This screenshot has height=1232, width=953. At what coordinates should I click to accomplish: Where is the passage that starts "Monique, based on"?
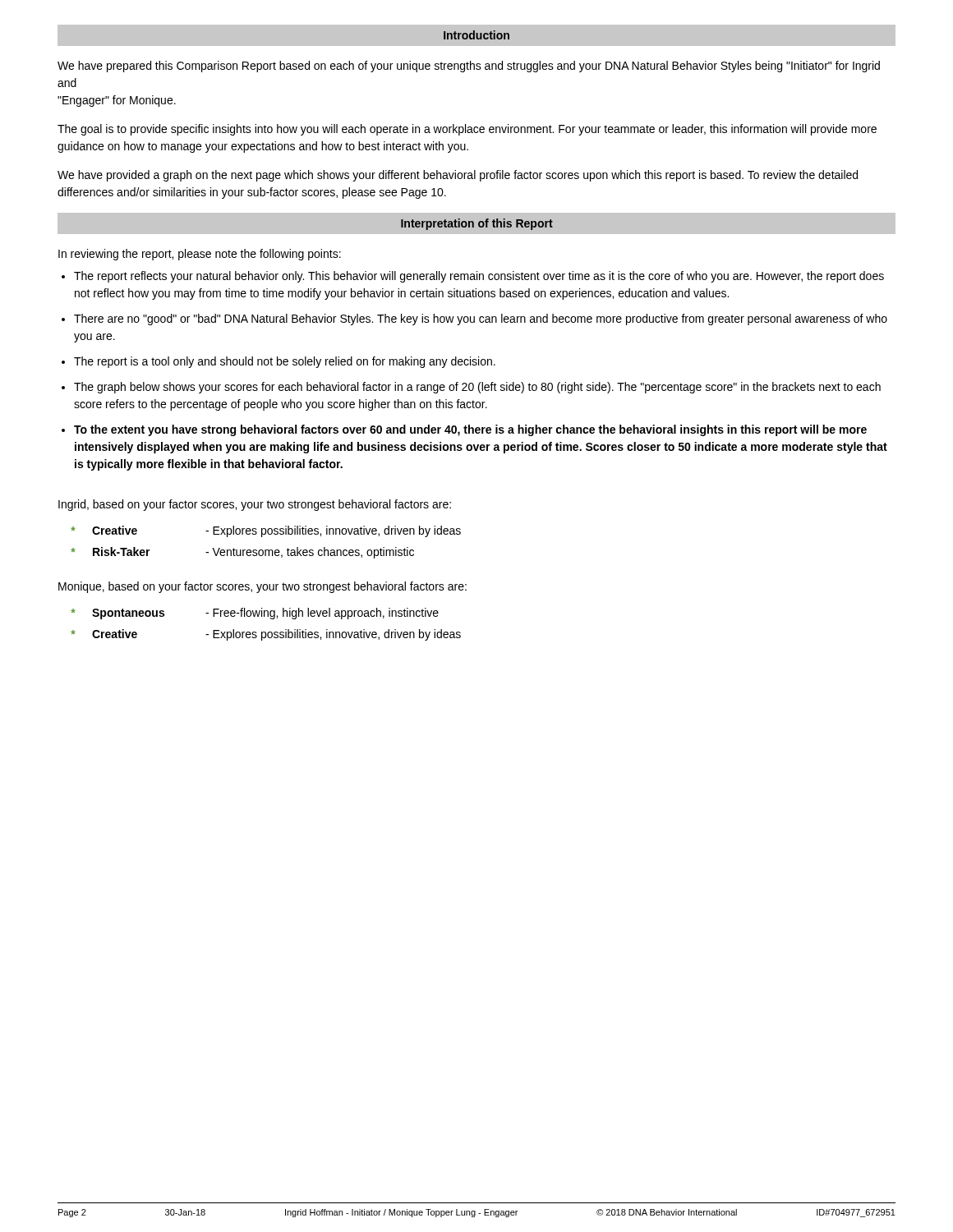(x=262, y=586)
